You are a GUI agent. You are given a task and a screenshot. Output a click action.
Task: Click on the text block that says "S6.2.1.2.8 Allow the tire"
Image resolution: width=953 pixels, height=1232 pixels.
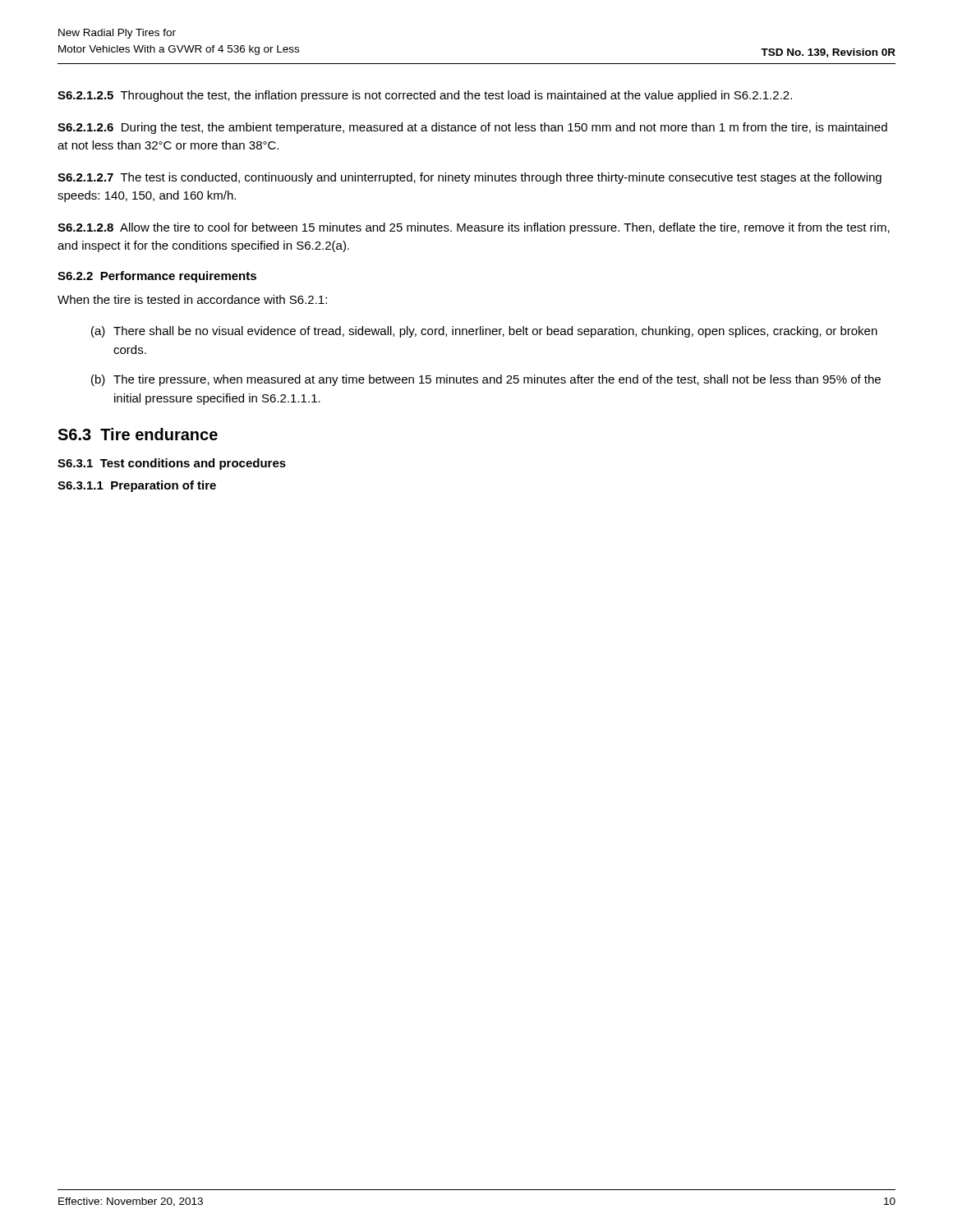[x=474, y=236]
